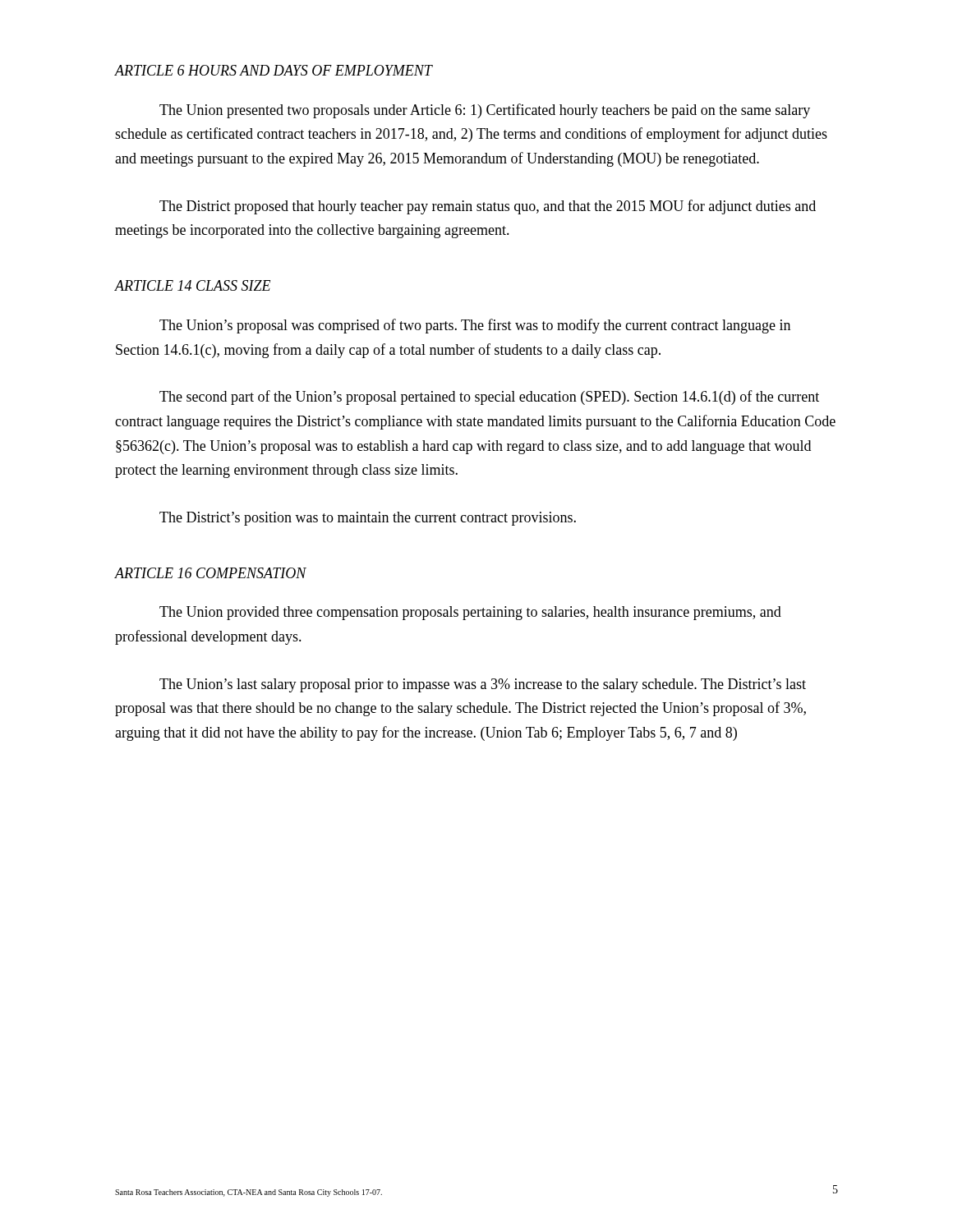Point to "ARTICLE 16 COMPENSATION"
953x1232 pixels.
coord(210,573)
